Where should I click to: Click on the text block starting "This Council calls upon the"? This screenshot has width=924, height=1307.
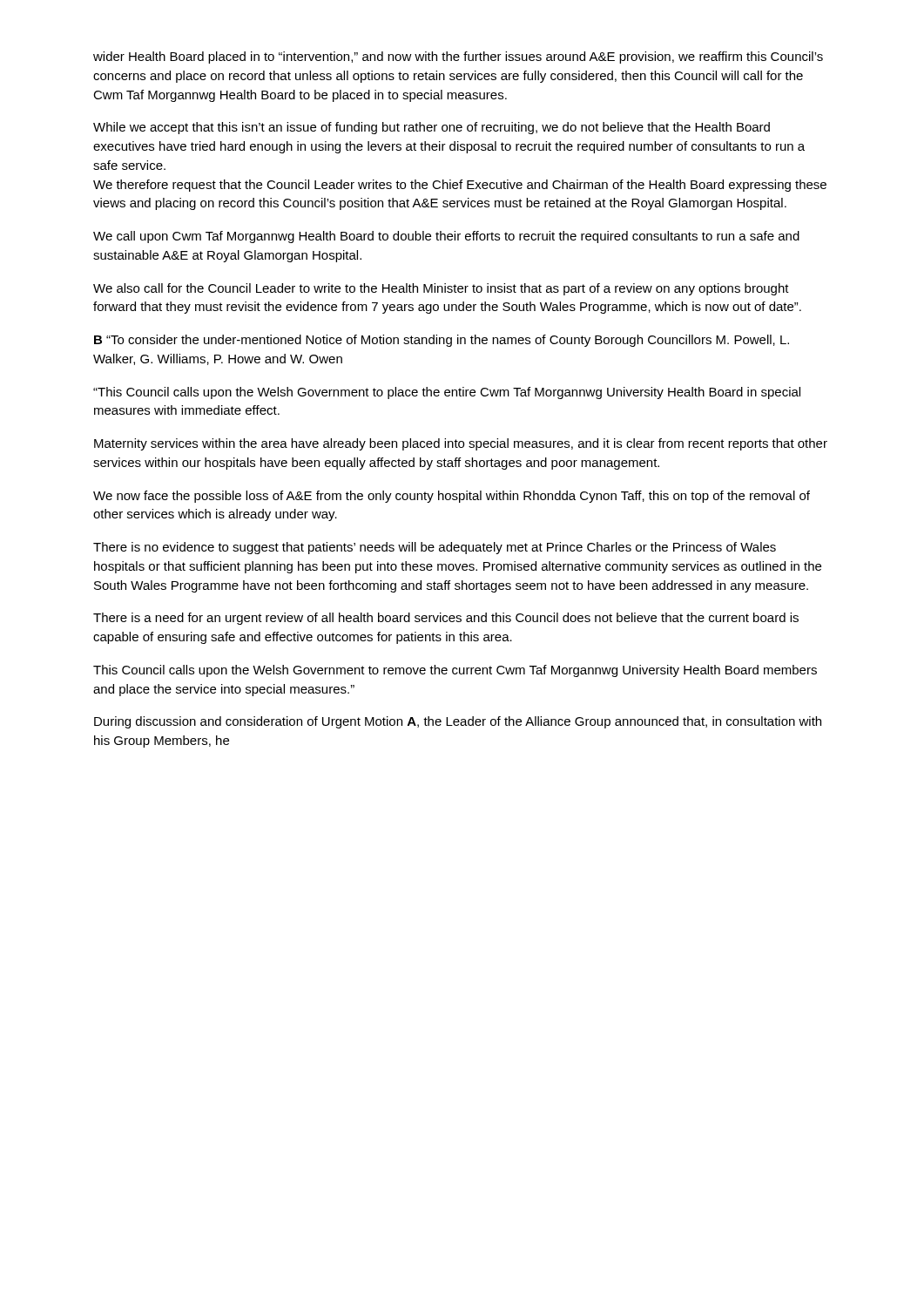455,679
